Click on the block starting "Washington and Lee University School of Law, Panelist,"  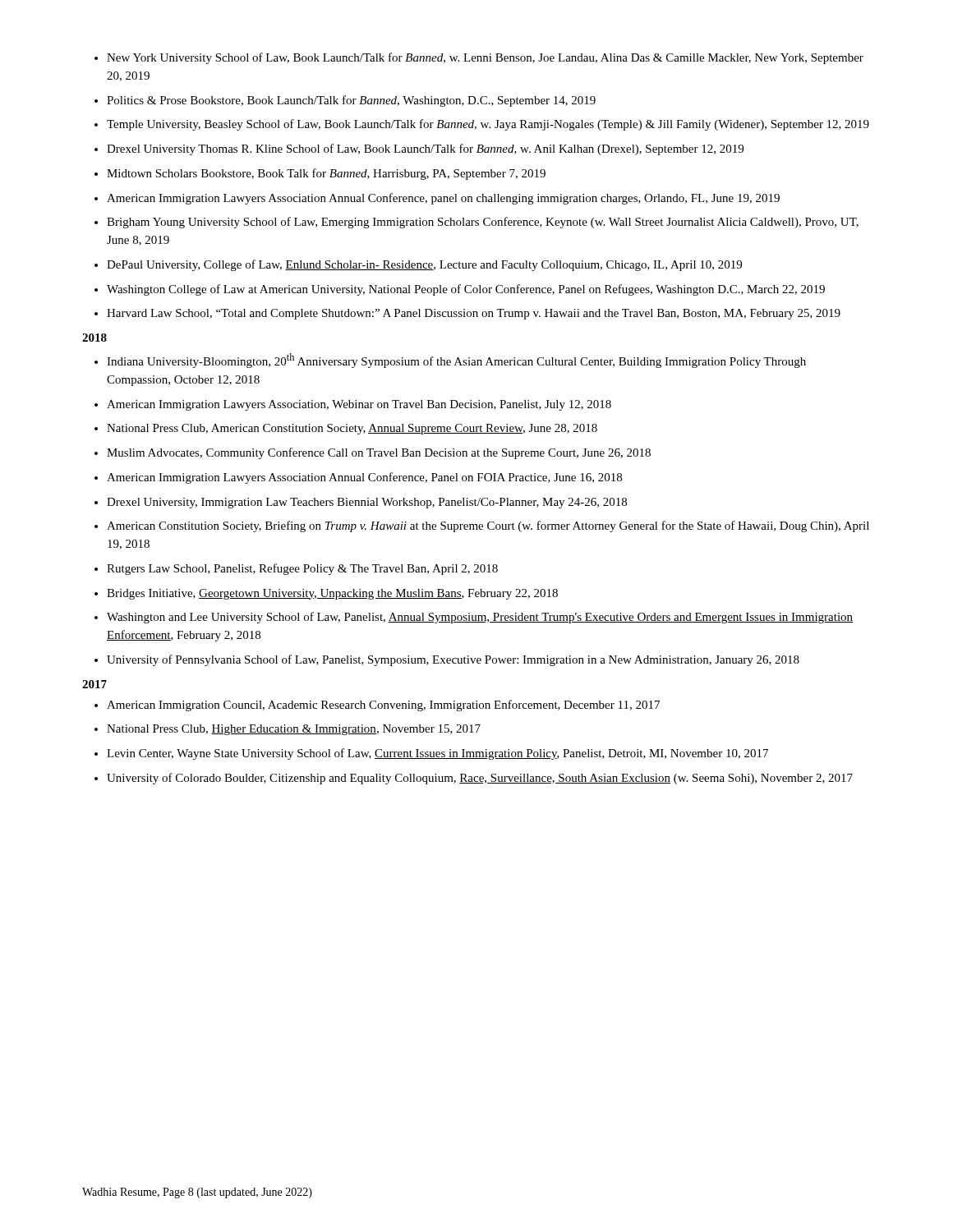pos(480,626)
